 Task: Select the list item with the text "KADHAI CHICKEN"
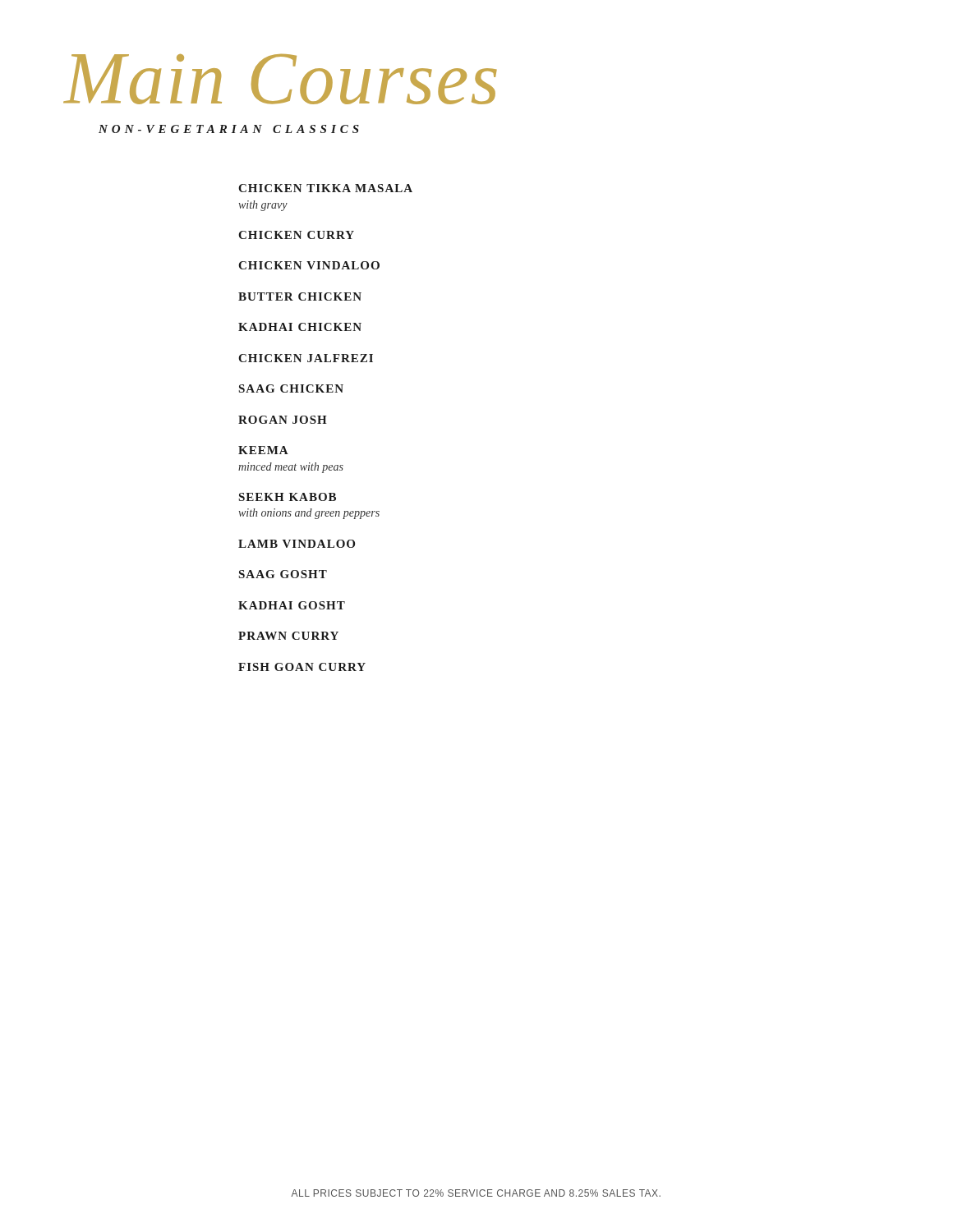click(326, 328)
